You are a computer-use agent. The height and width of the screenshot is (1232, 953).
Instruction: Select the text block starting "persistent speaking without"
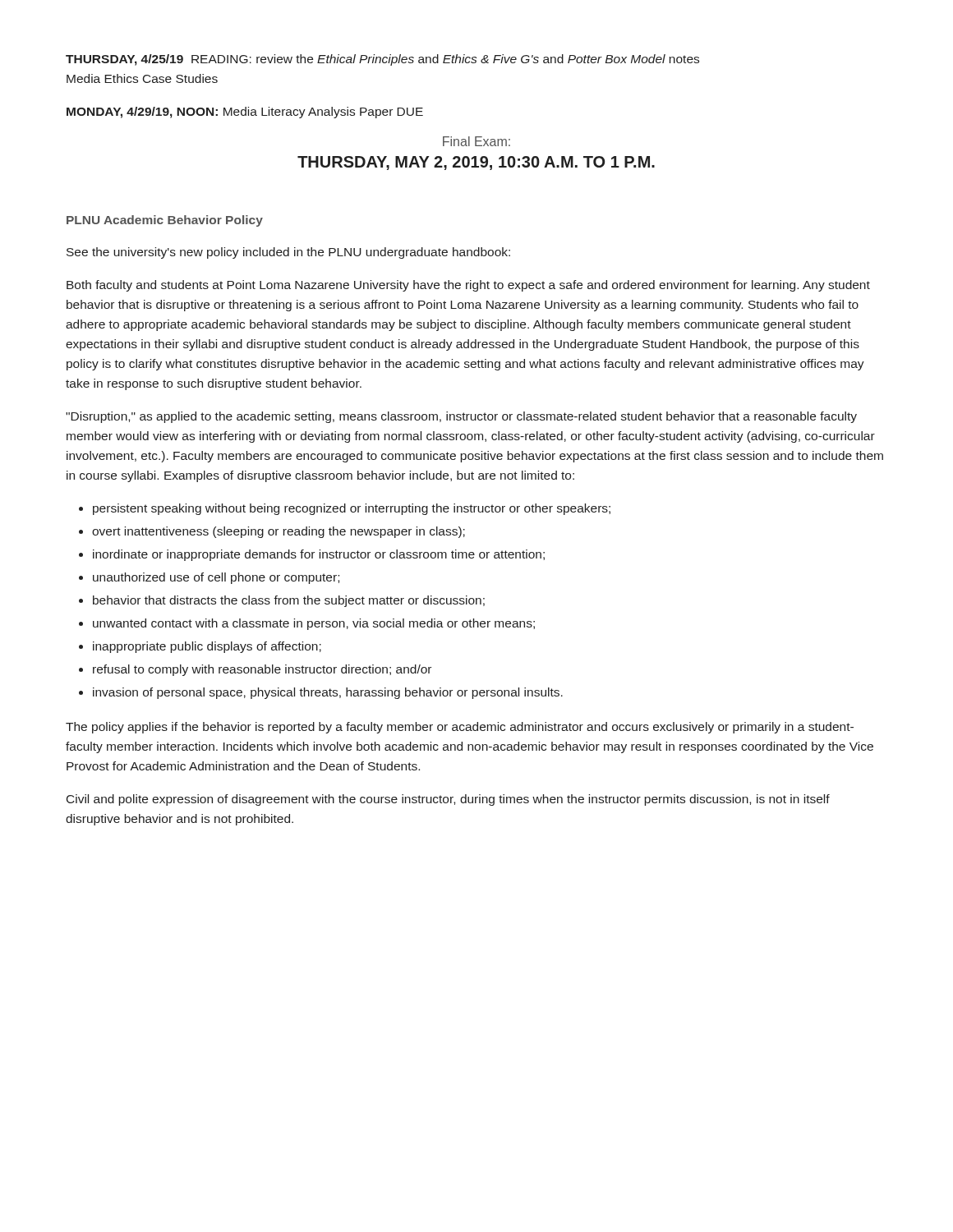point(352,508)
